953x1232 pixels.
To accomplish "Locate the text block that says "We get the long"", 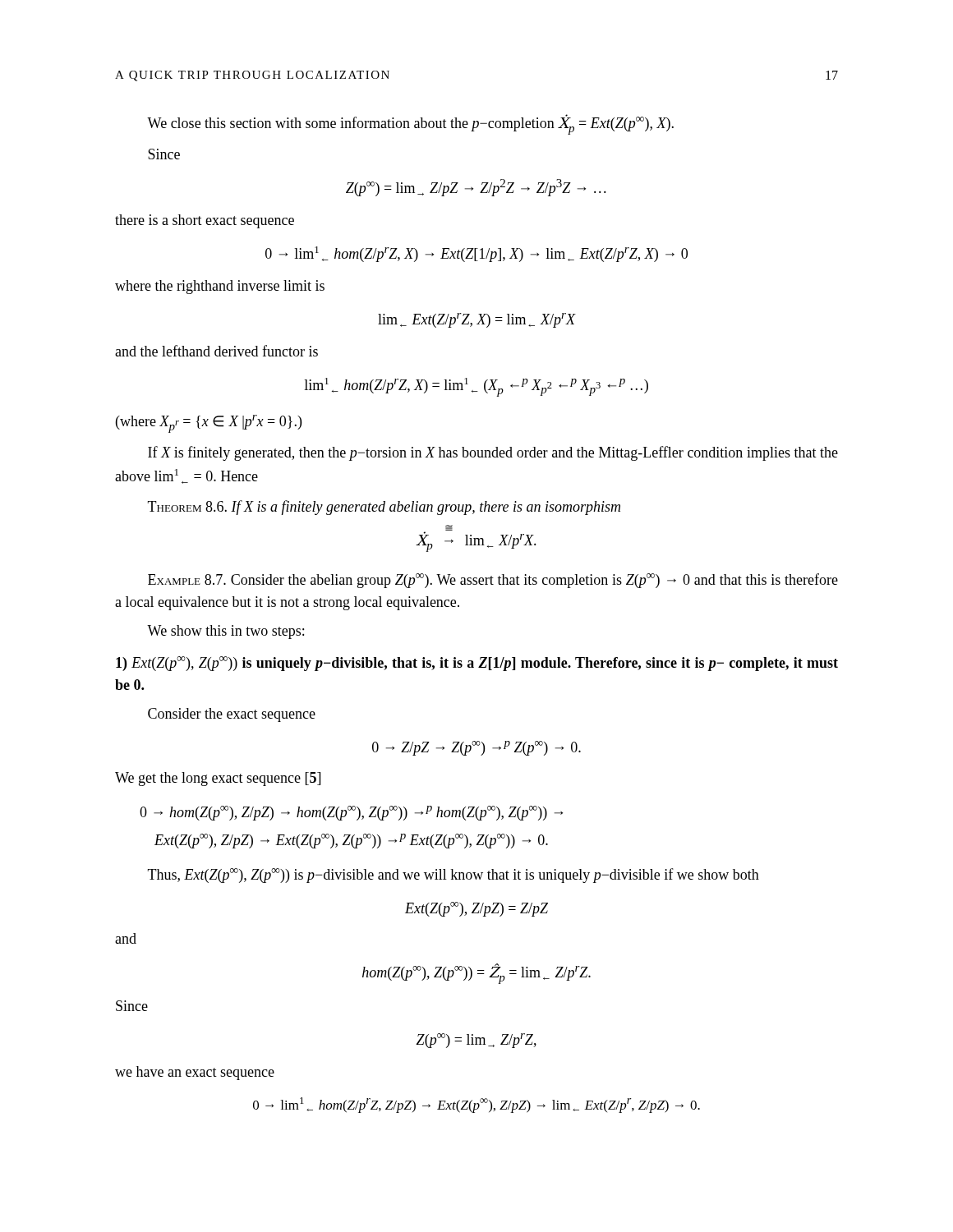I will (218, 778).
